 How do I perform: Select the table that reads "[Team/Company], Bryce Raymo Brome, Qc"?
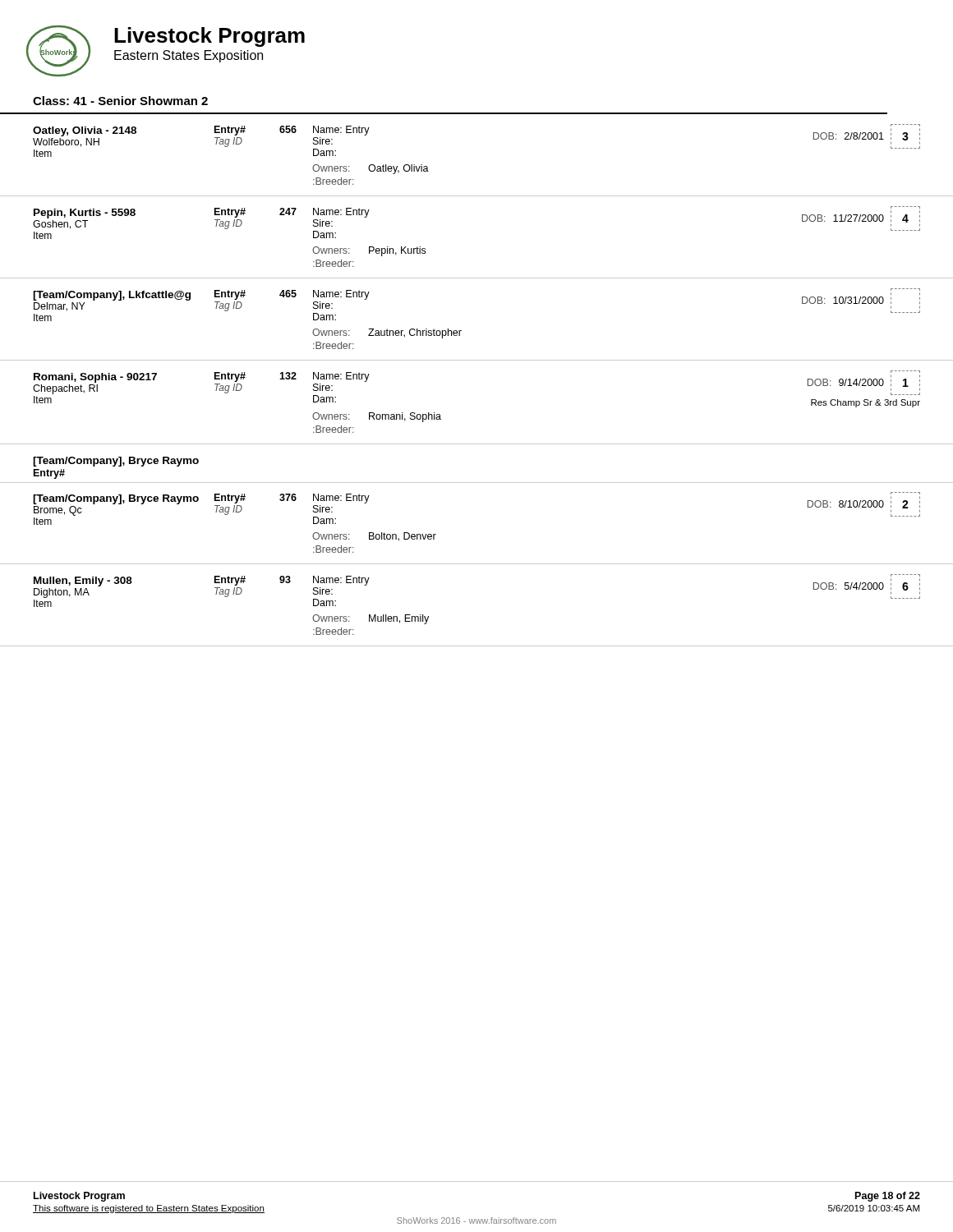point(476,523)
